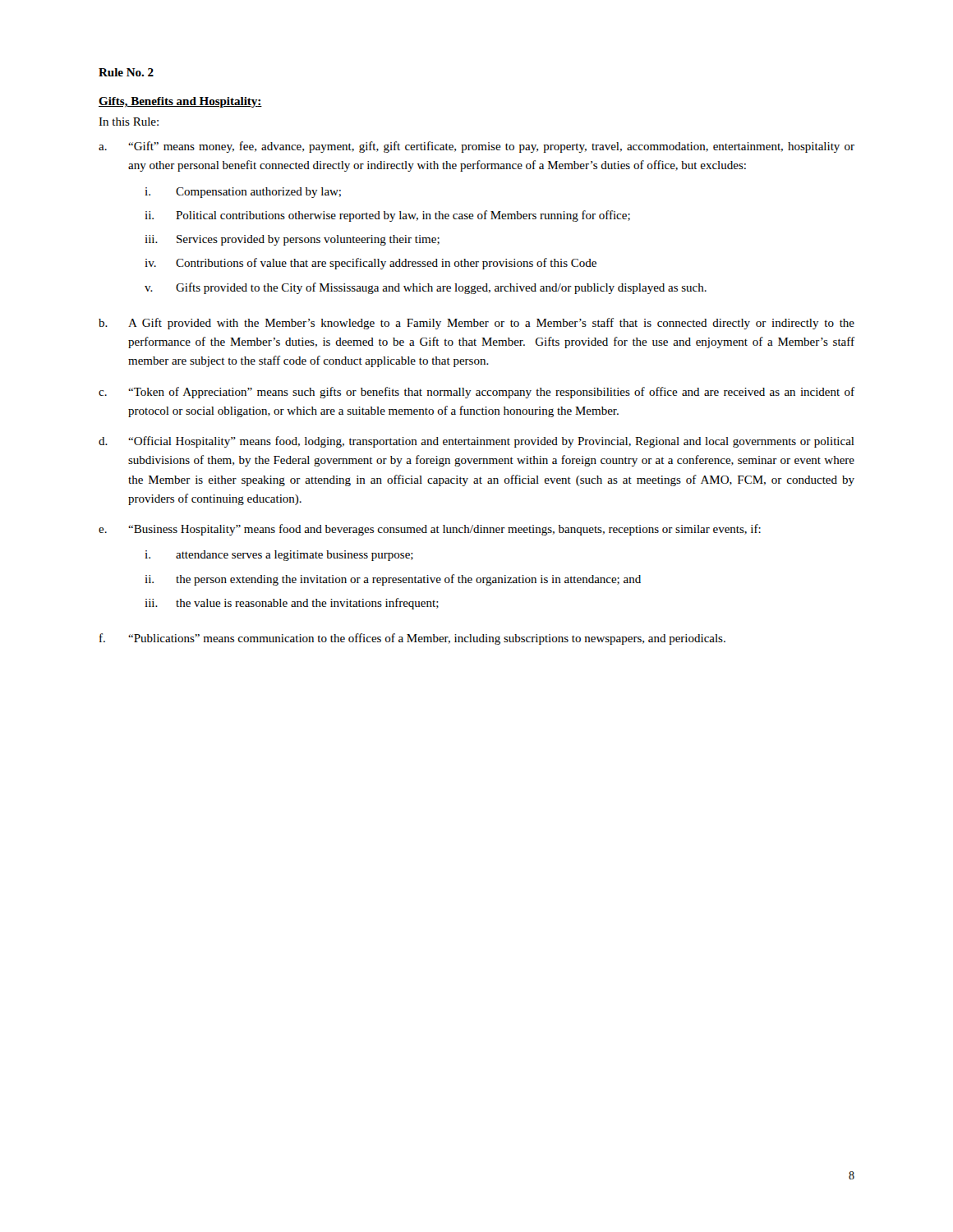Click on the text that reads "In this Rule:"
The width and height of the screenshot is (953, 1232).
pyautogui.click(x=129, y=122)
